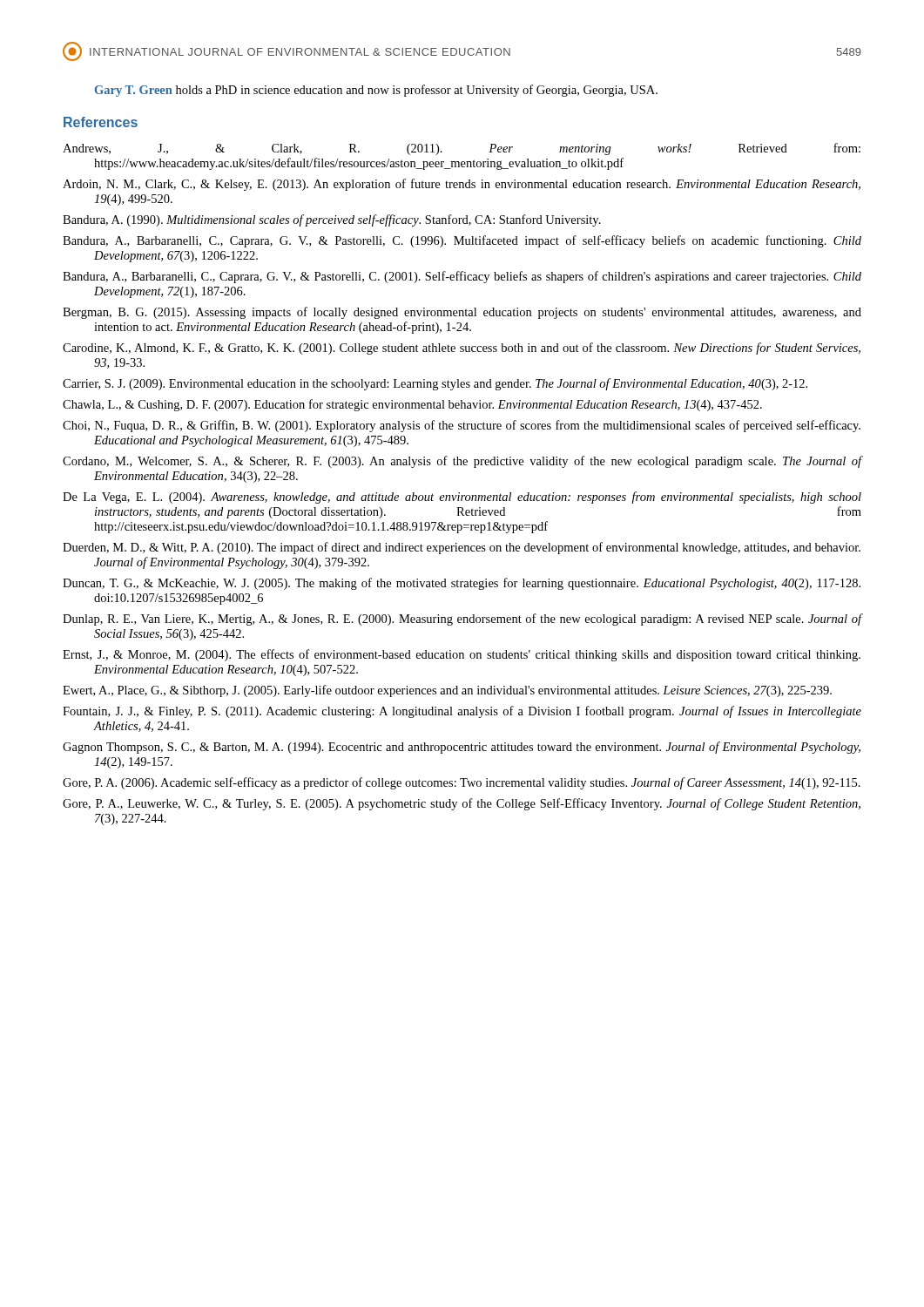Where is the passage that starts "Duerden, M. D., & Witt, P. A. (2010)."?
924x1307 pixels.
pyautogui.click(x=462, y=555)
